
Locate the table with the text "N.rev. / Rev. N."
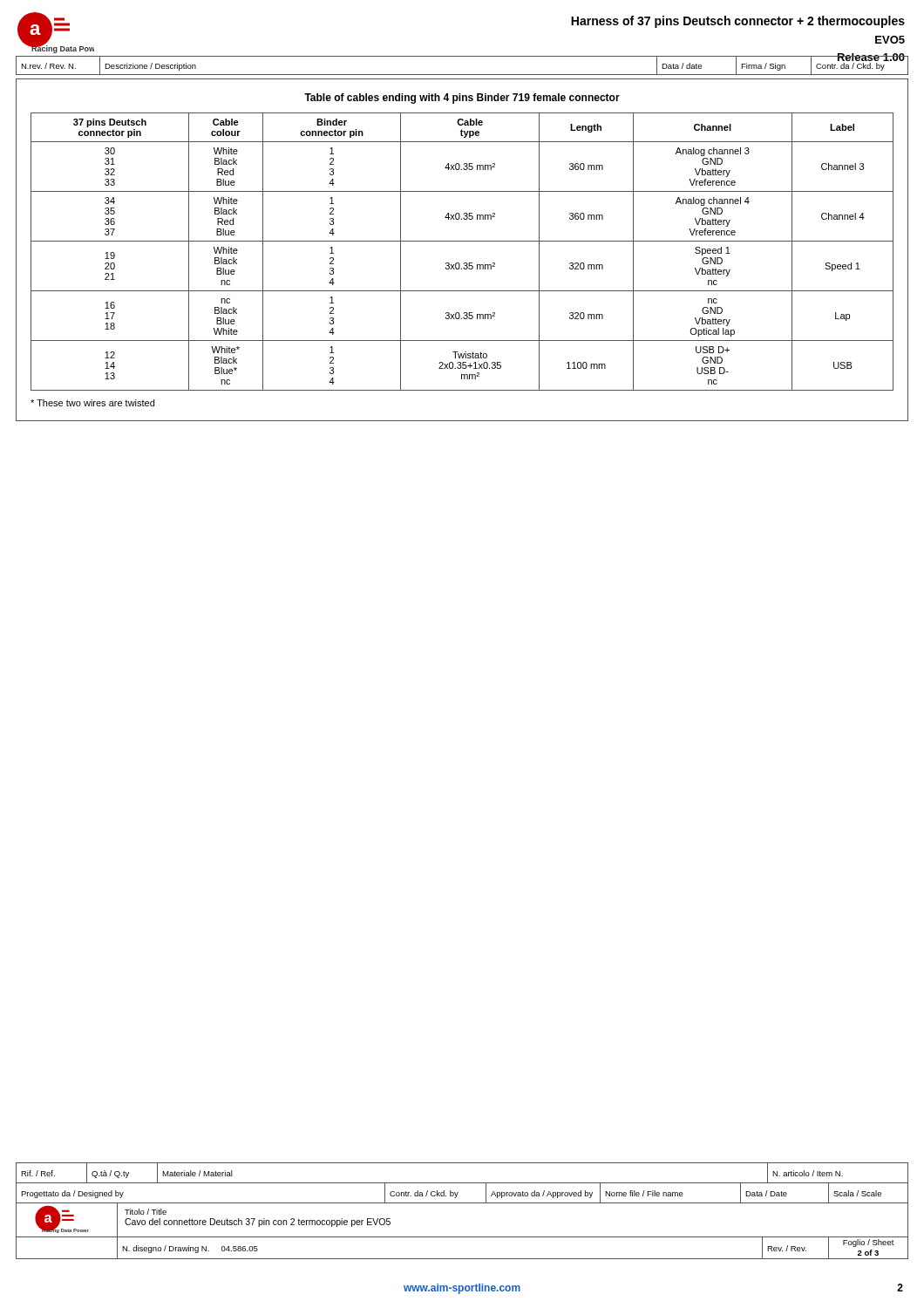(x=462, y=65)
